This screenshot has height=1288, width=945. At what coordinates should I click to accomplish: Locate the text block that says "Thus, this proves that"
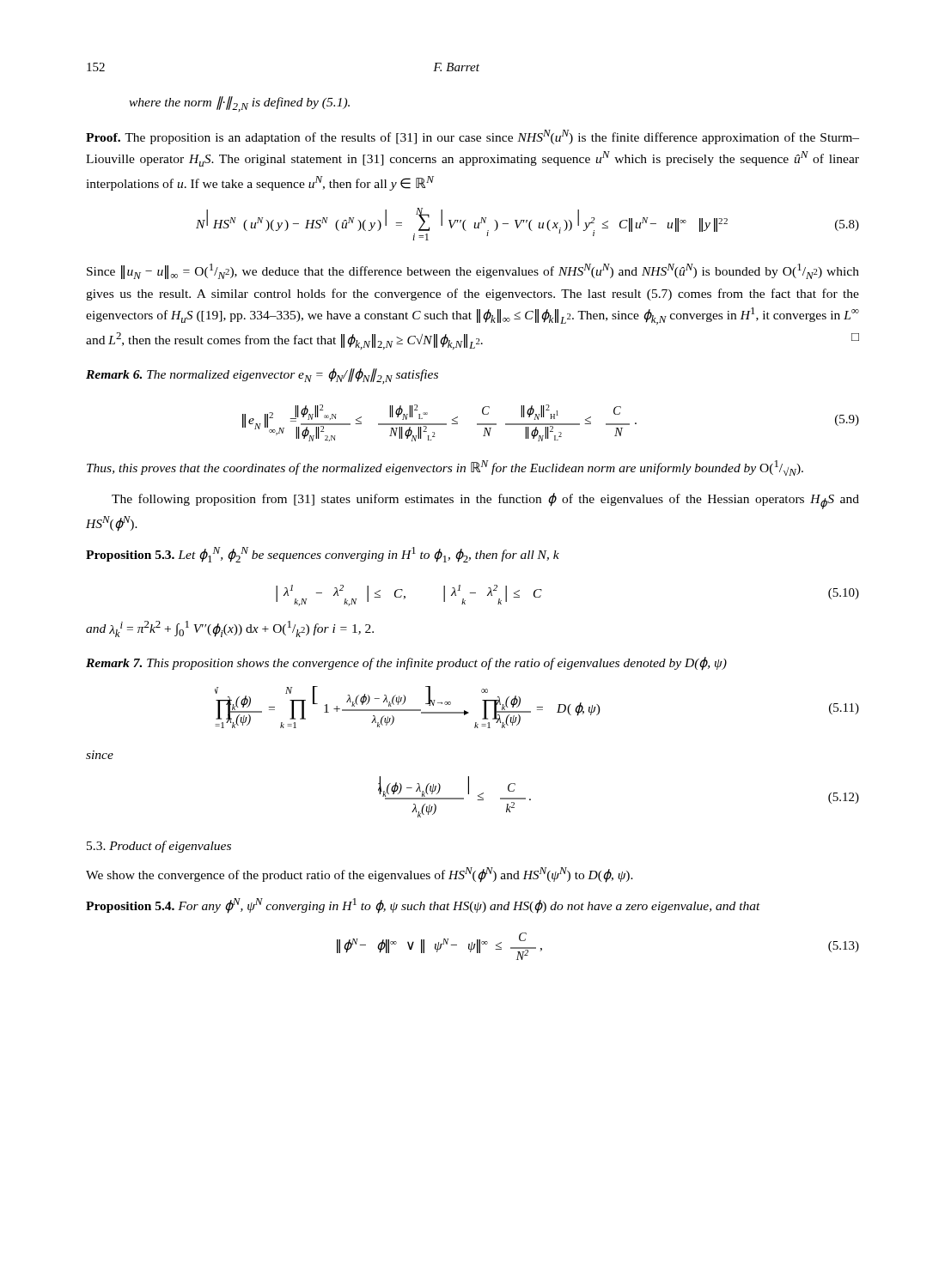point(472,468)
